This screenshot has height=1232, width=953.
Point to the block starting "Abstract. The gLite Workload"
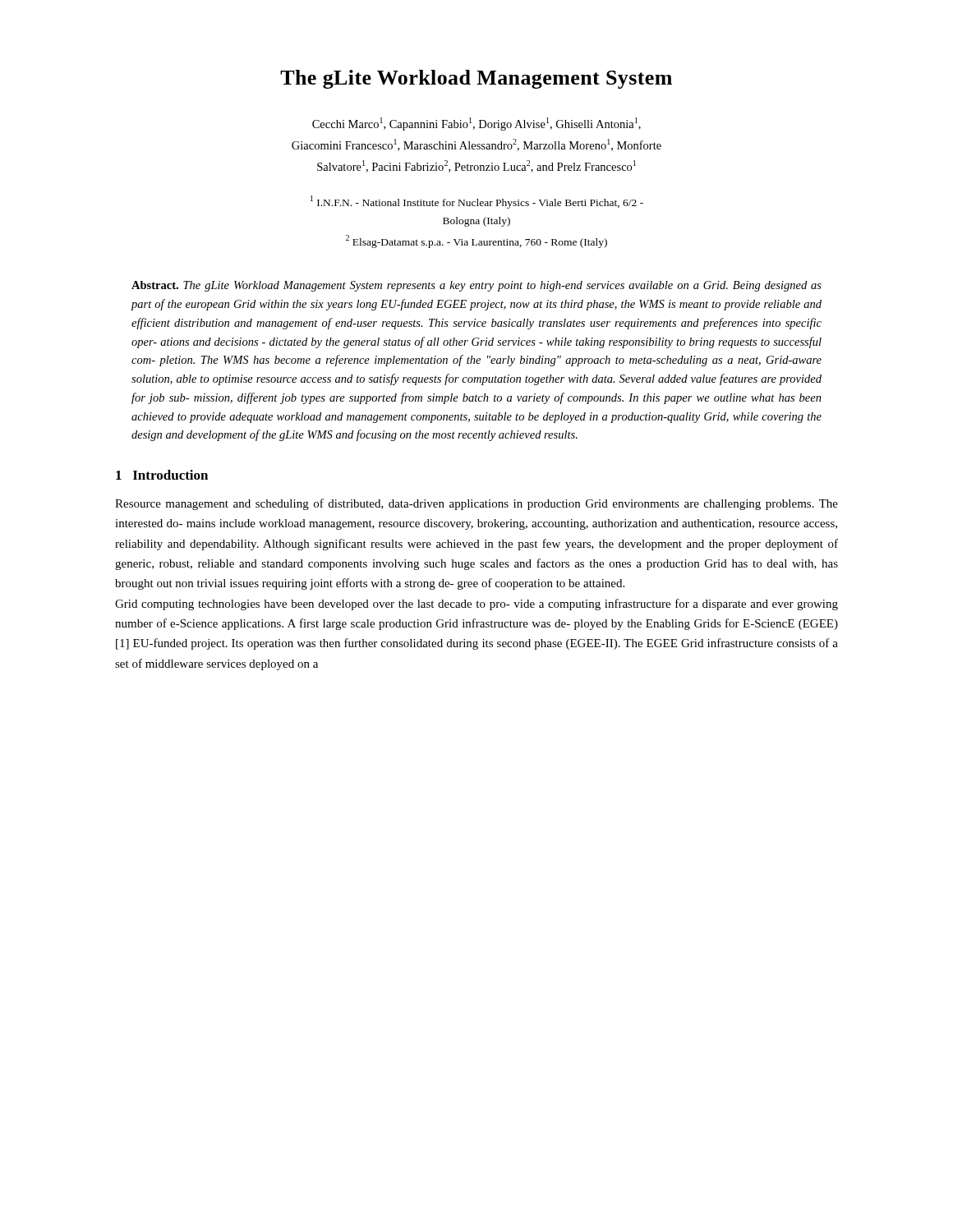[476, 360]
